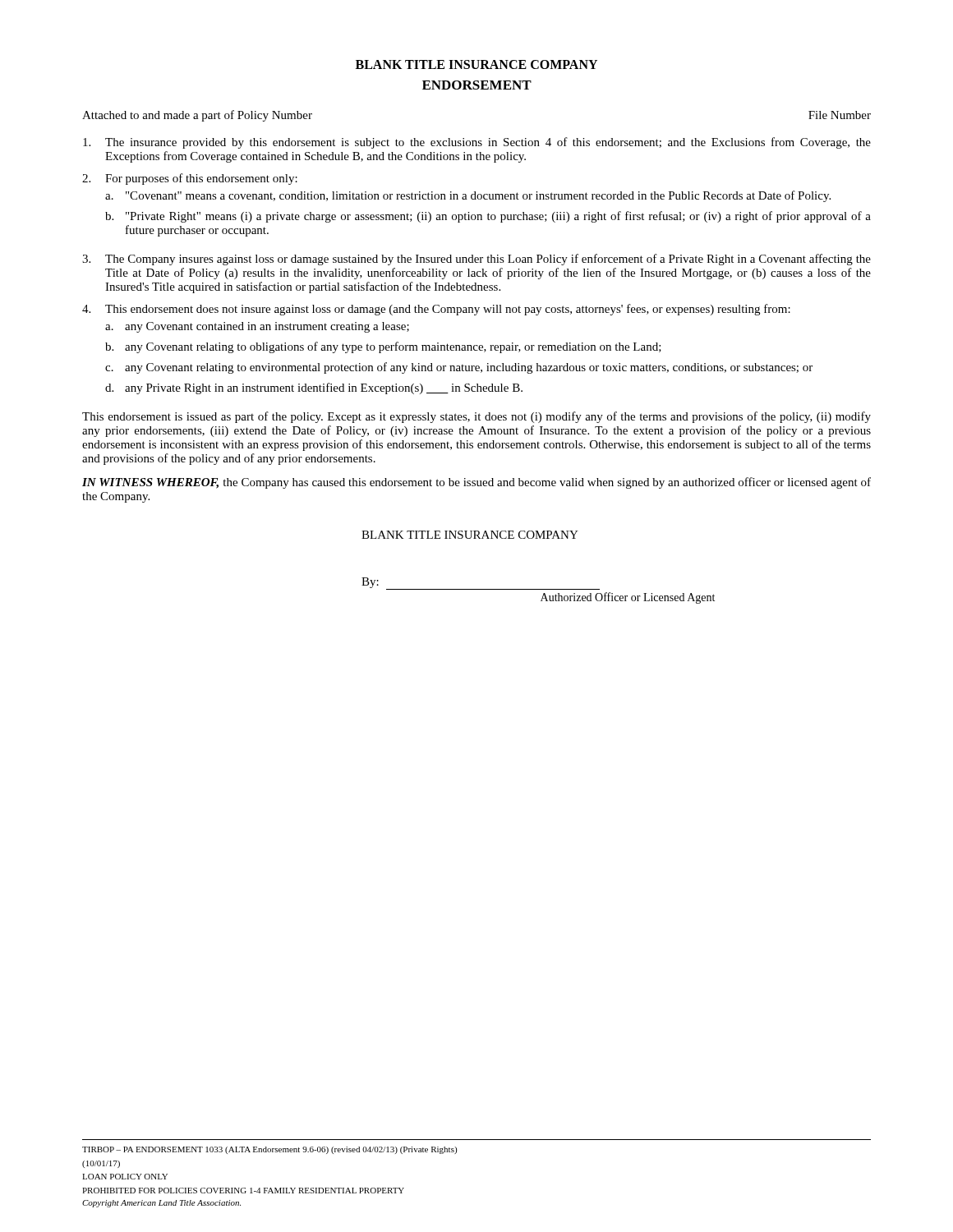Where is the passage that starts "d. any Private Right in an"?
Screen dimensions: 1232x953
(488, 388)
